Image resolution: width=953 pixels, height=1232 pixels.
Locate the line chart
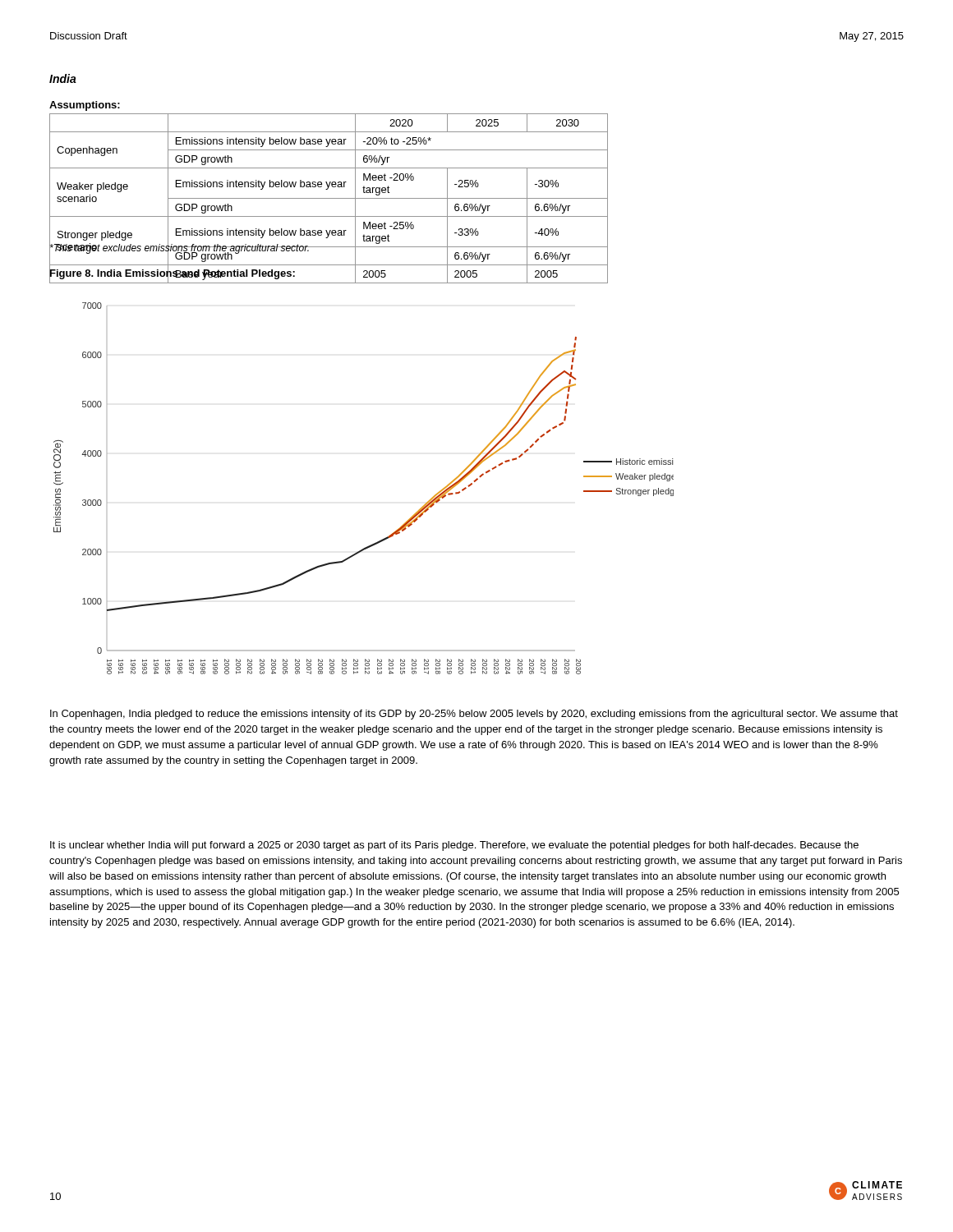coord(361,490)
